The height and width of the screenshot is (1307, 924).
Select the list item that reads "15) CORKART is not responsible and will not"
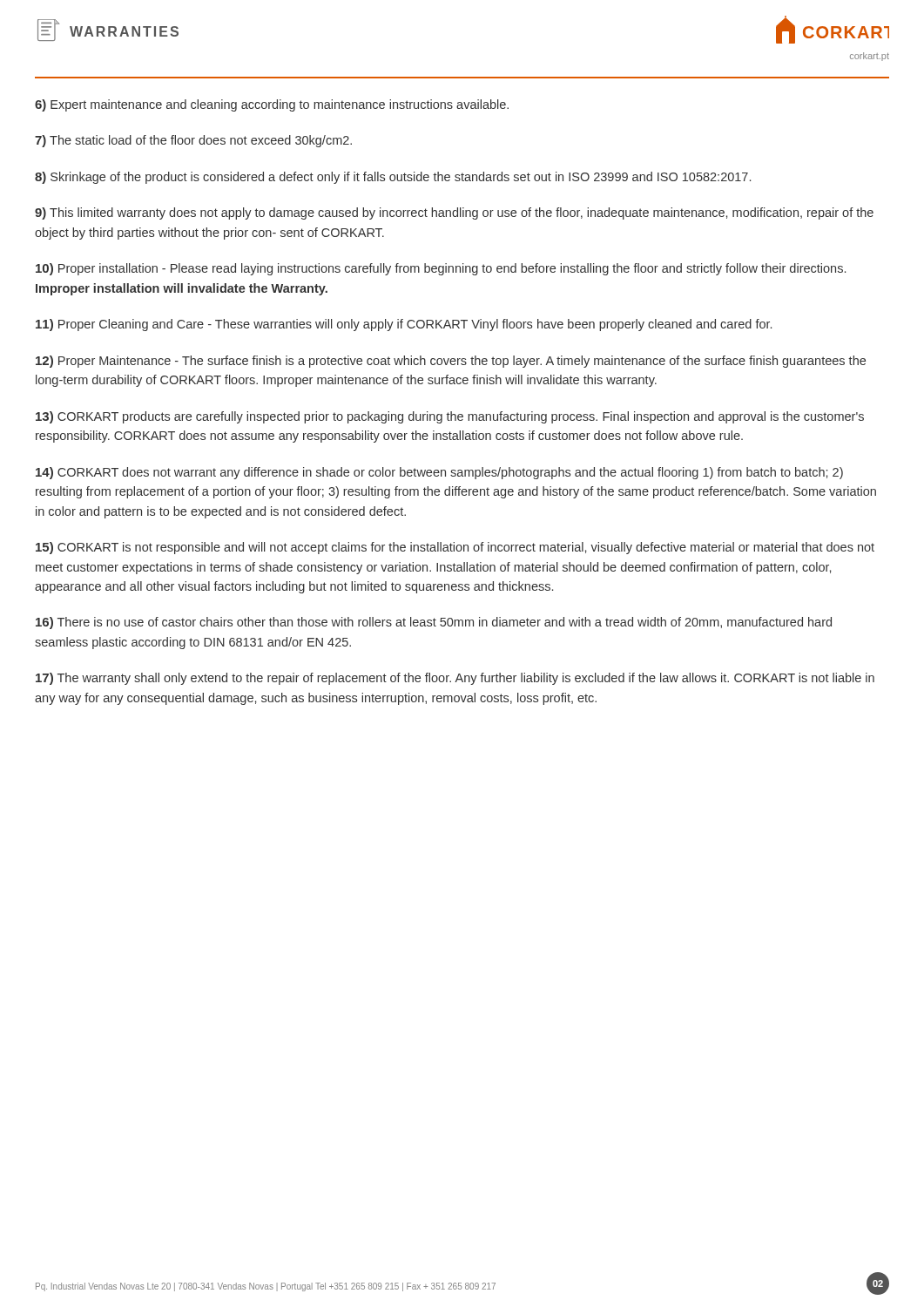455,566
